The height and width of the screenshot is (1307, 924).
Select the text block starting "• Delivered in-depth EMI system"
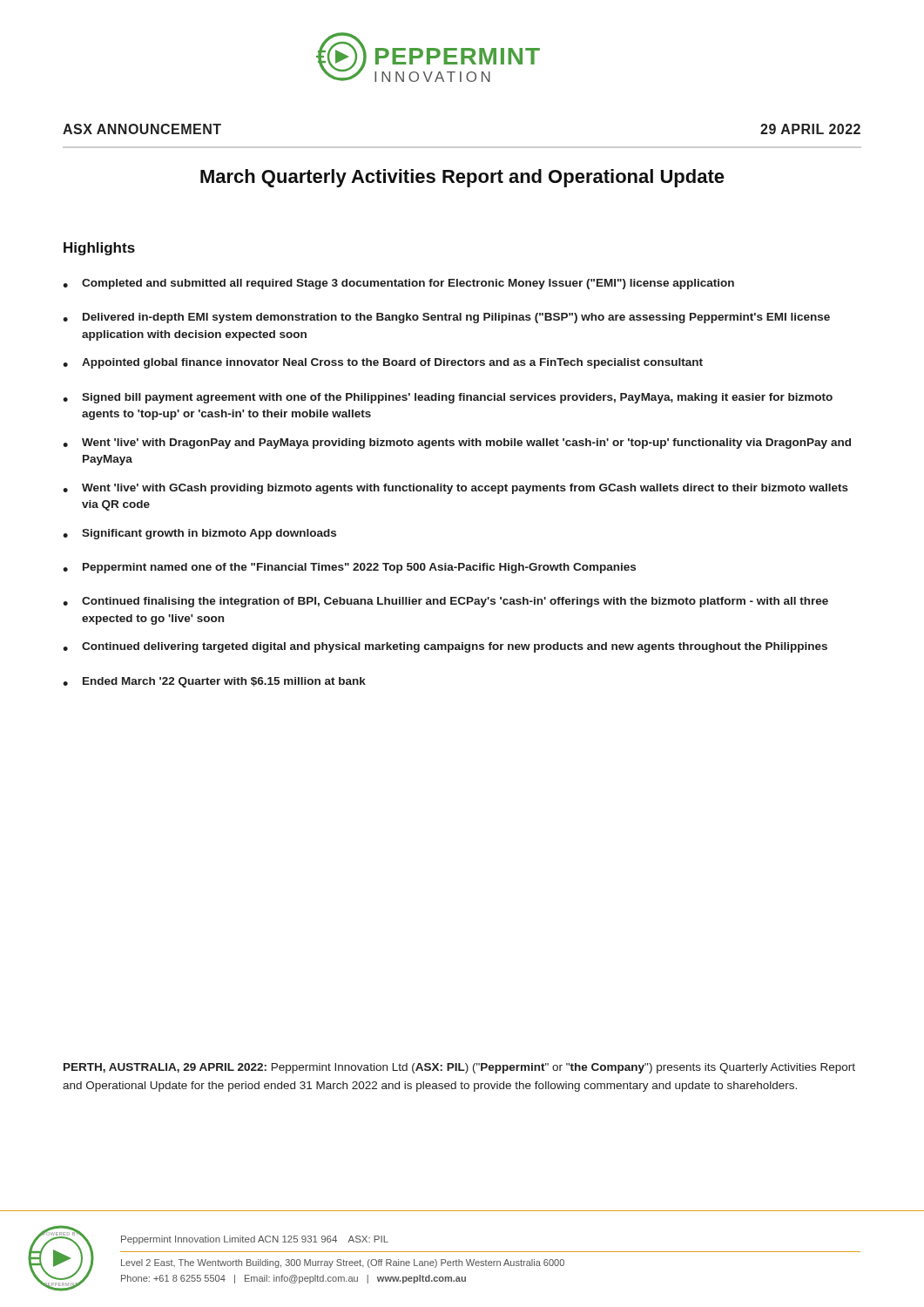tap(462, 326)
